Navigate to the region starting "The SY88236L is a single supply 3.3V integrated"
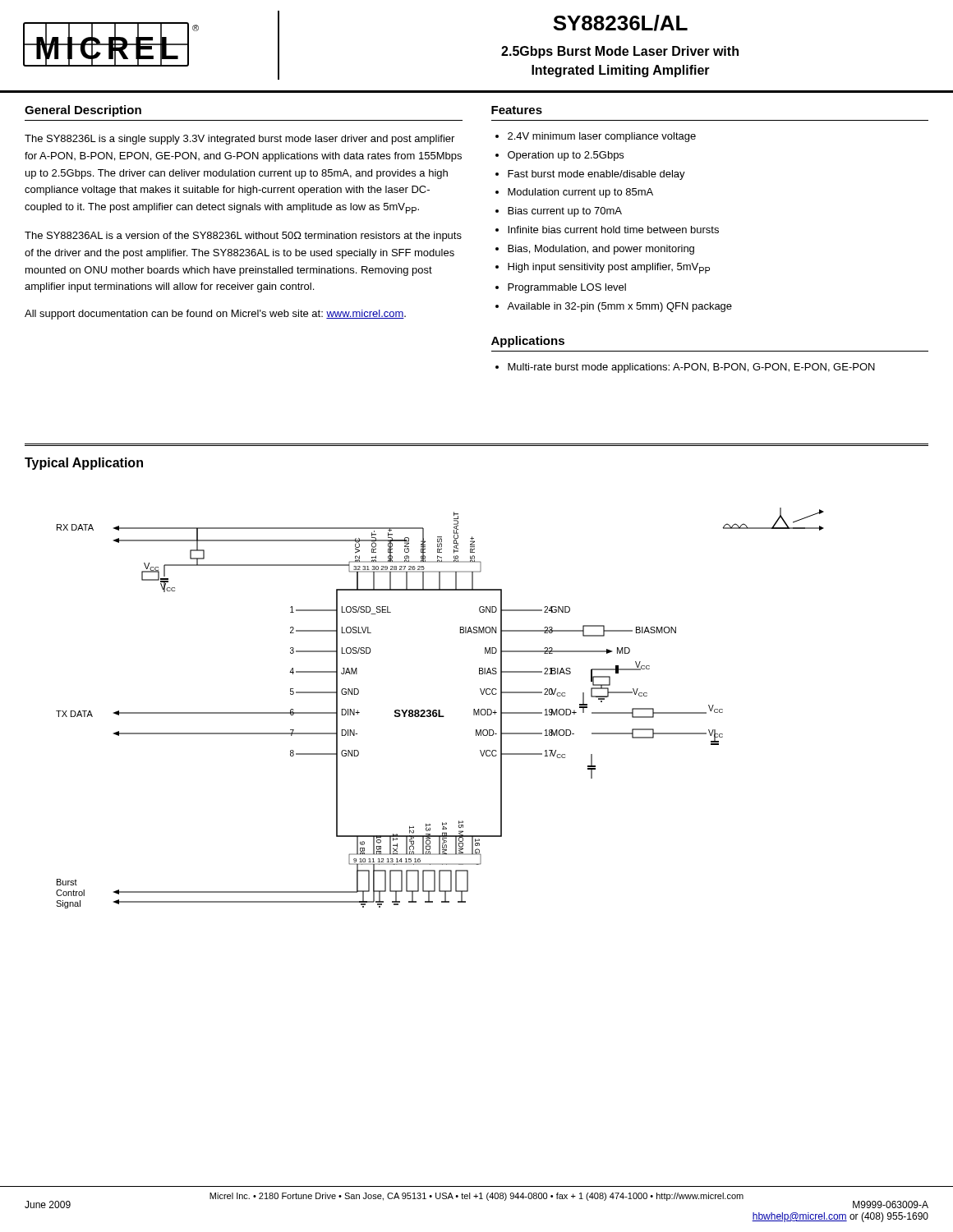 click(x=243, y=174)
